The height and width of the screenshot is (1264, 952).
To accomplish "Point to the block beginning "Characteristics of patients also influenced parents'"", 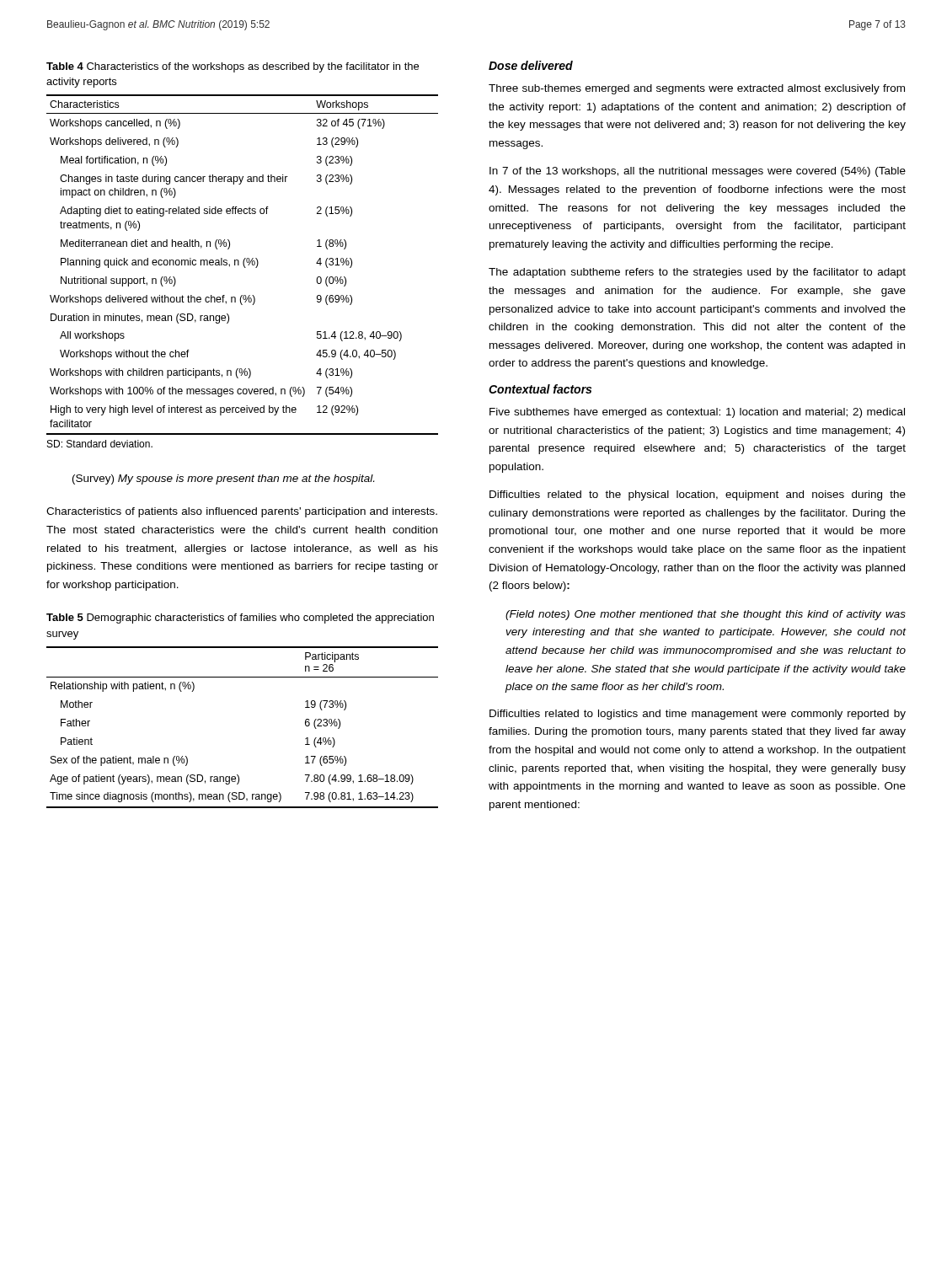I will (242, 548).
